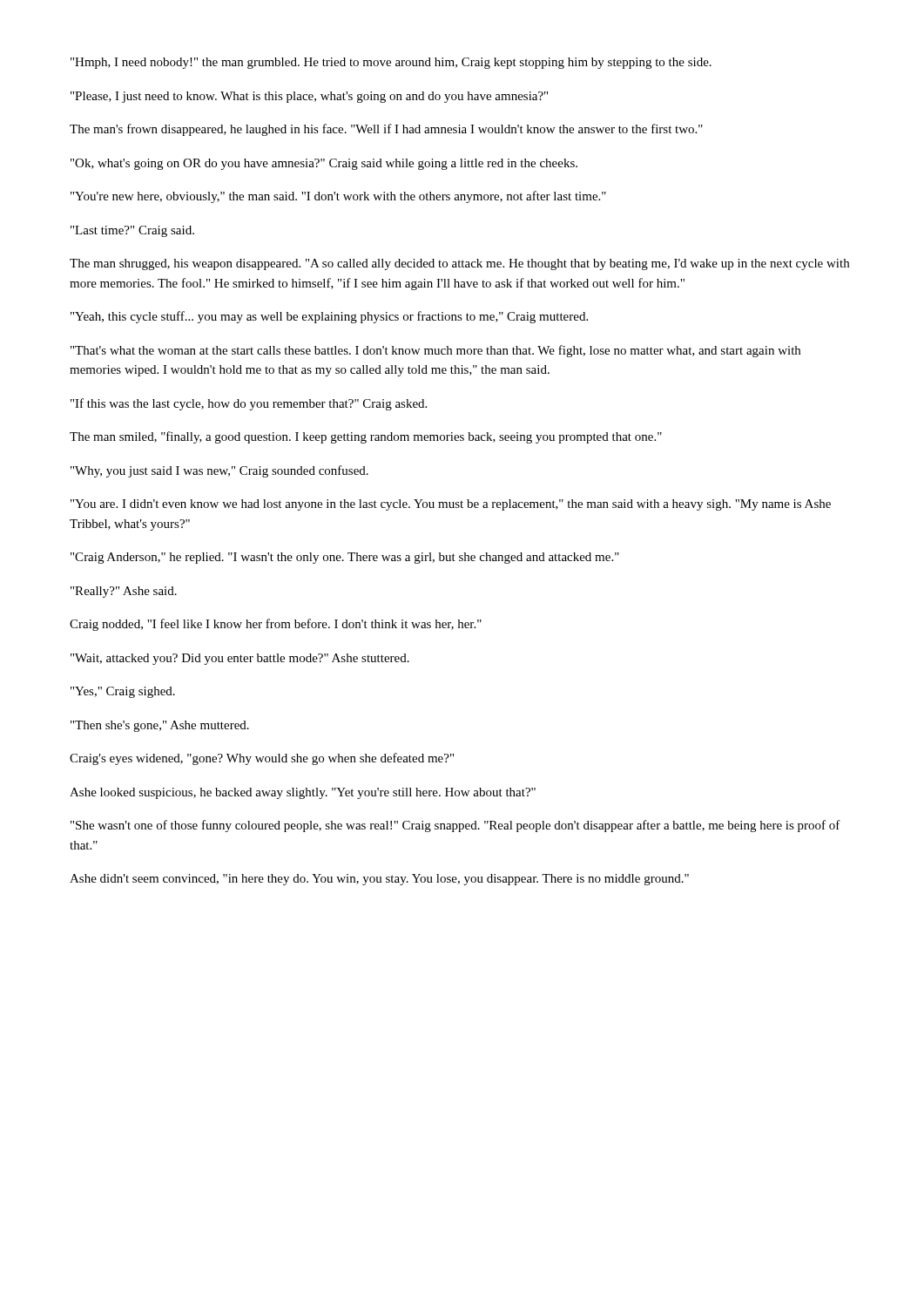
Task: Locate the text block that reads "Ashe didn't seem convinced, "in here they do."
Action: coord(379,878)
